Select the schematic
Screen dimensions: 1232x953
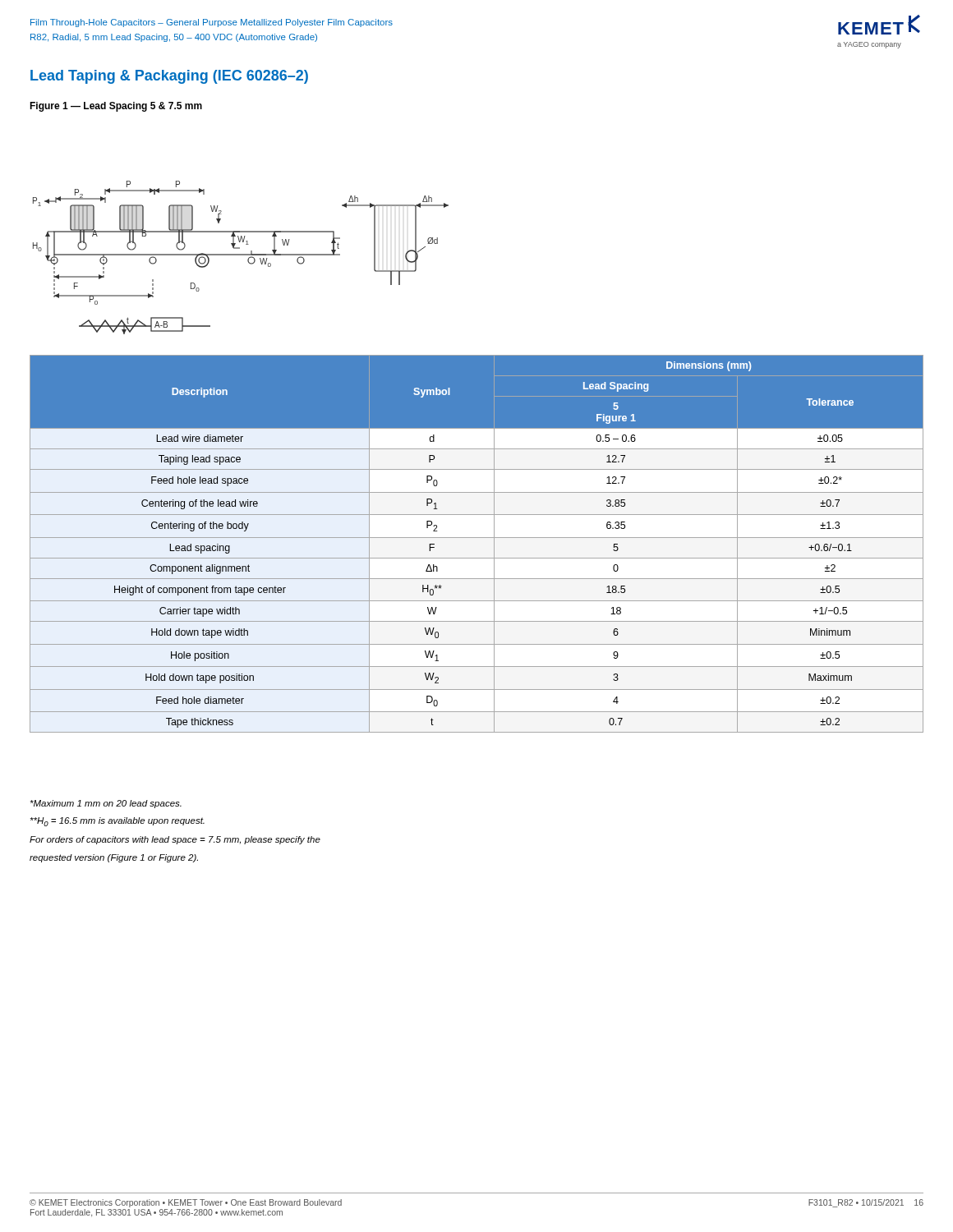pyautogui.click(x=260, y=228)
